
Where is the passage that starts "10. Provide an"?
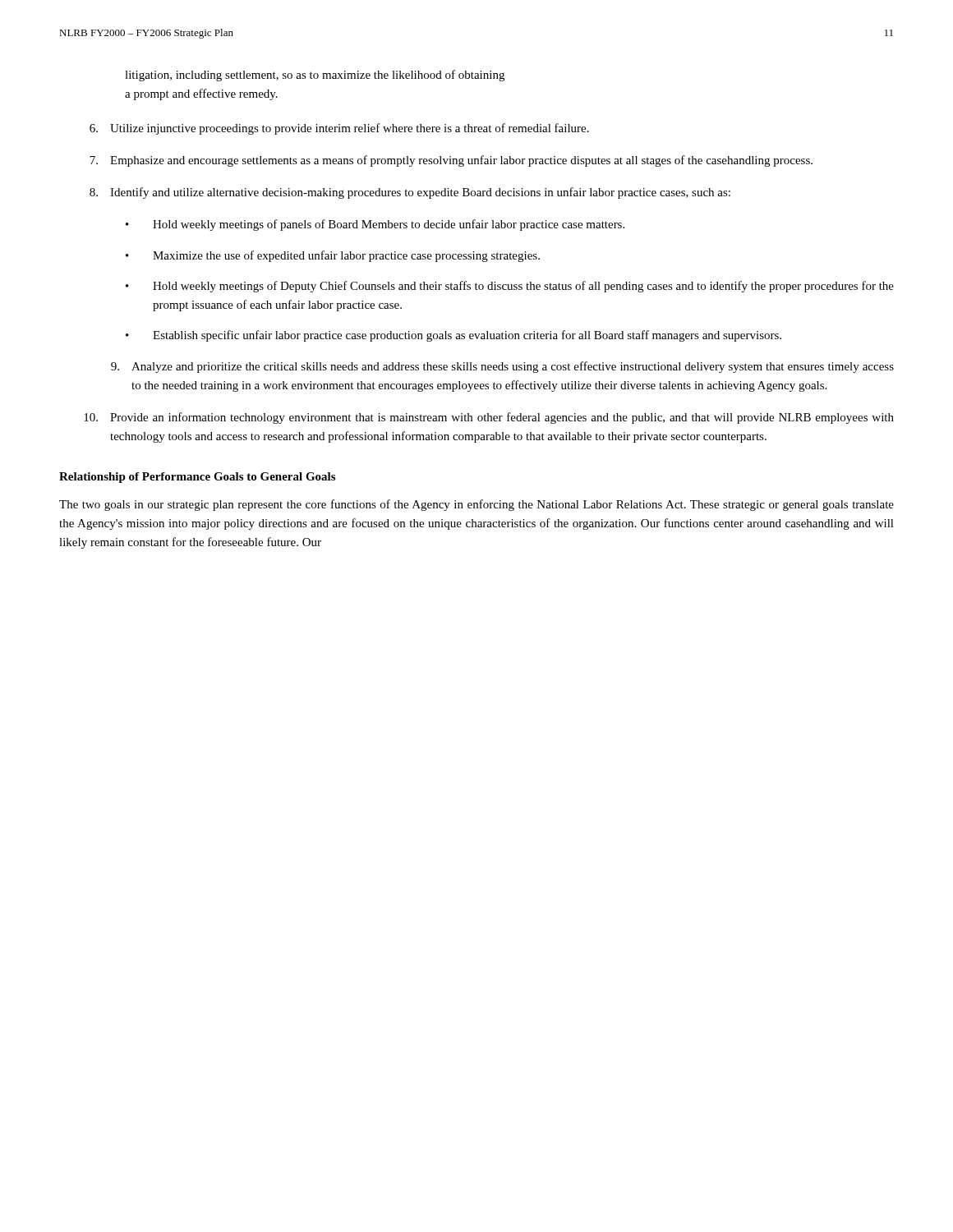pyautogui.click(x=476, y=427)
